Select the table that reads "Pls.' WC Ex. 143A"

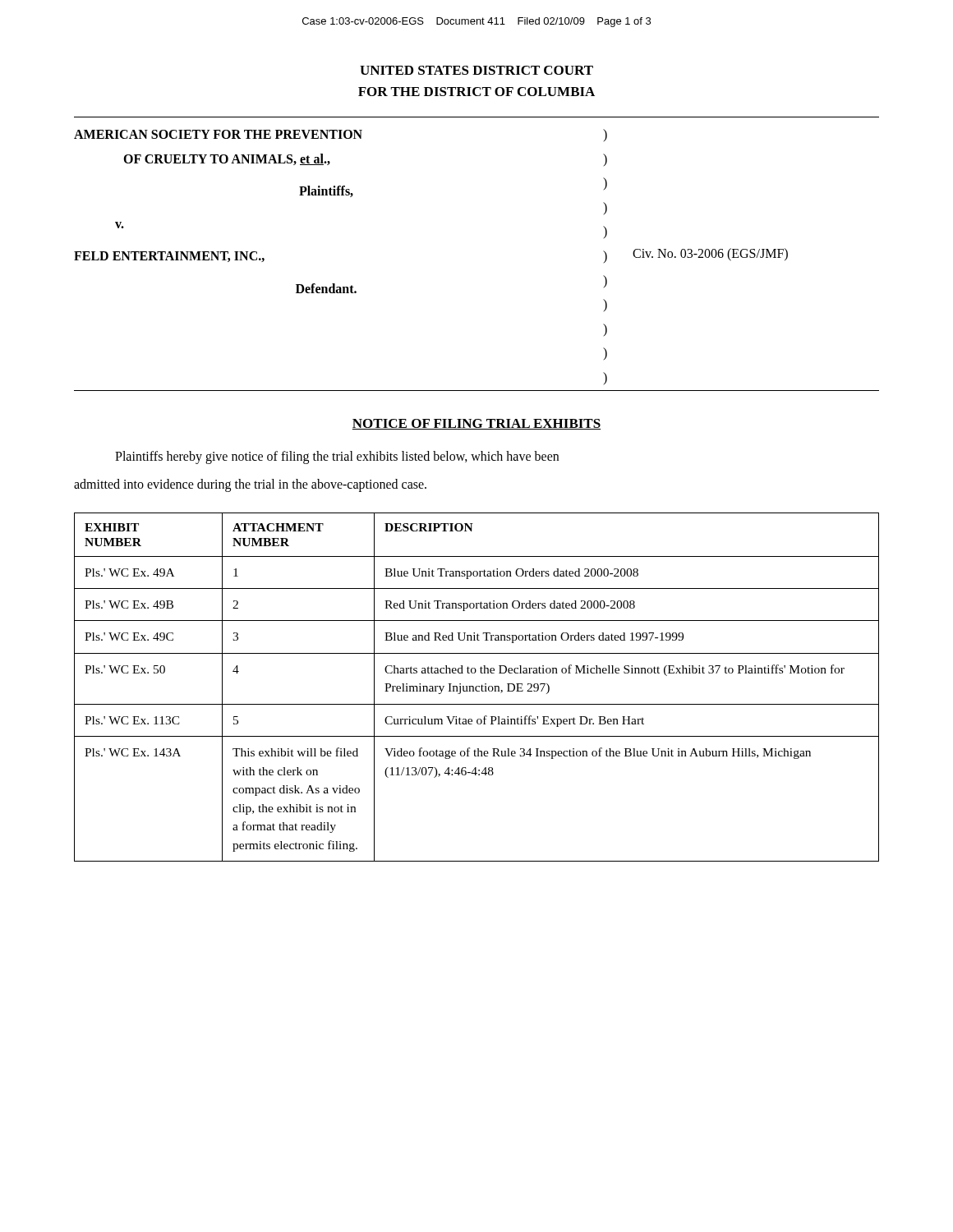pyautogui.click(x=476, y=687)
